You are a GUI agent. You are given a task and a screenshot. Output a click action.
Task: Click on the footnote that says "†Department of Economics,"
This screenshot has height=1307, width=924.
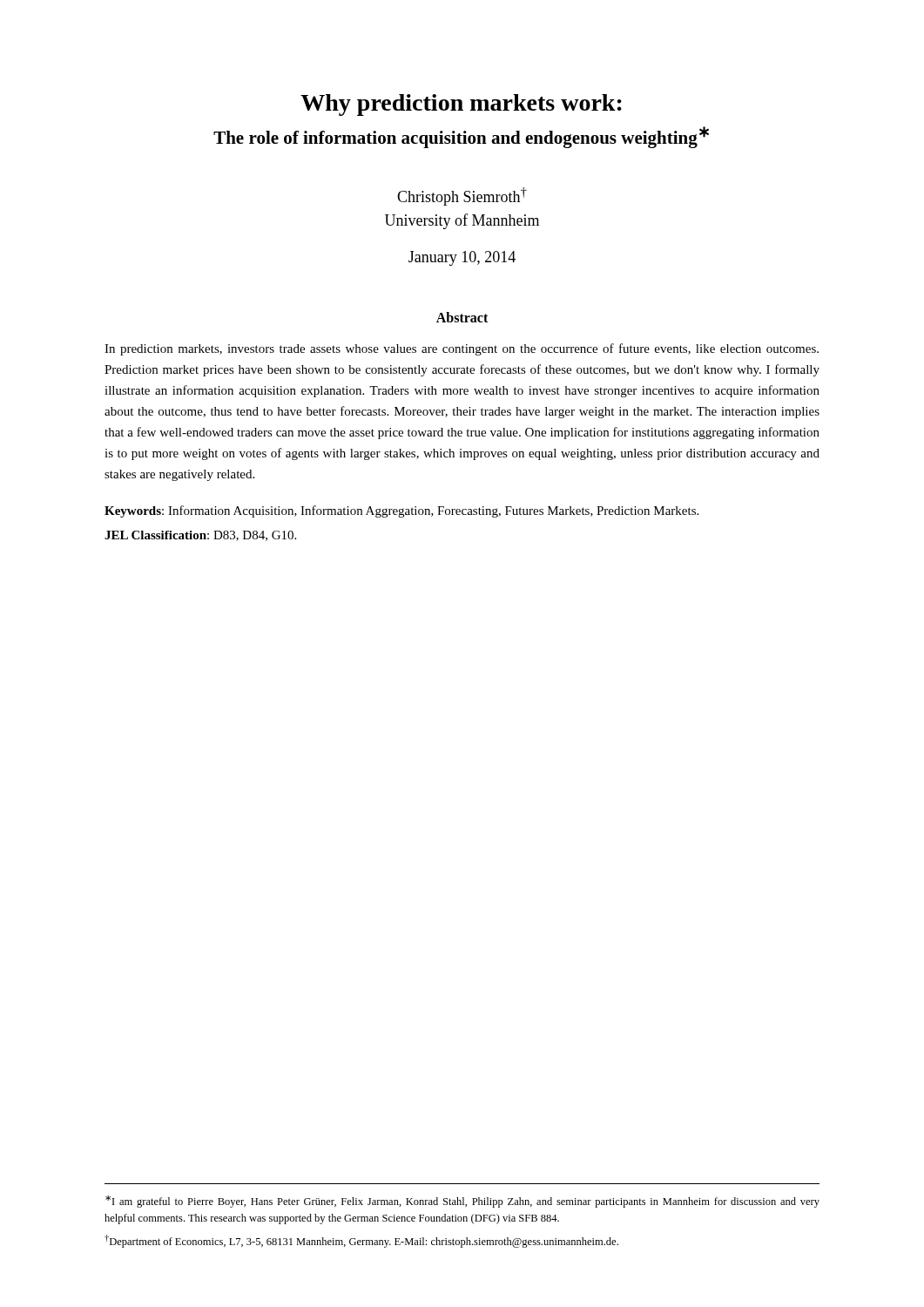click(362, 1240)
